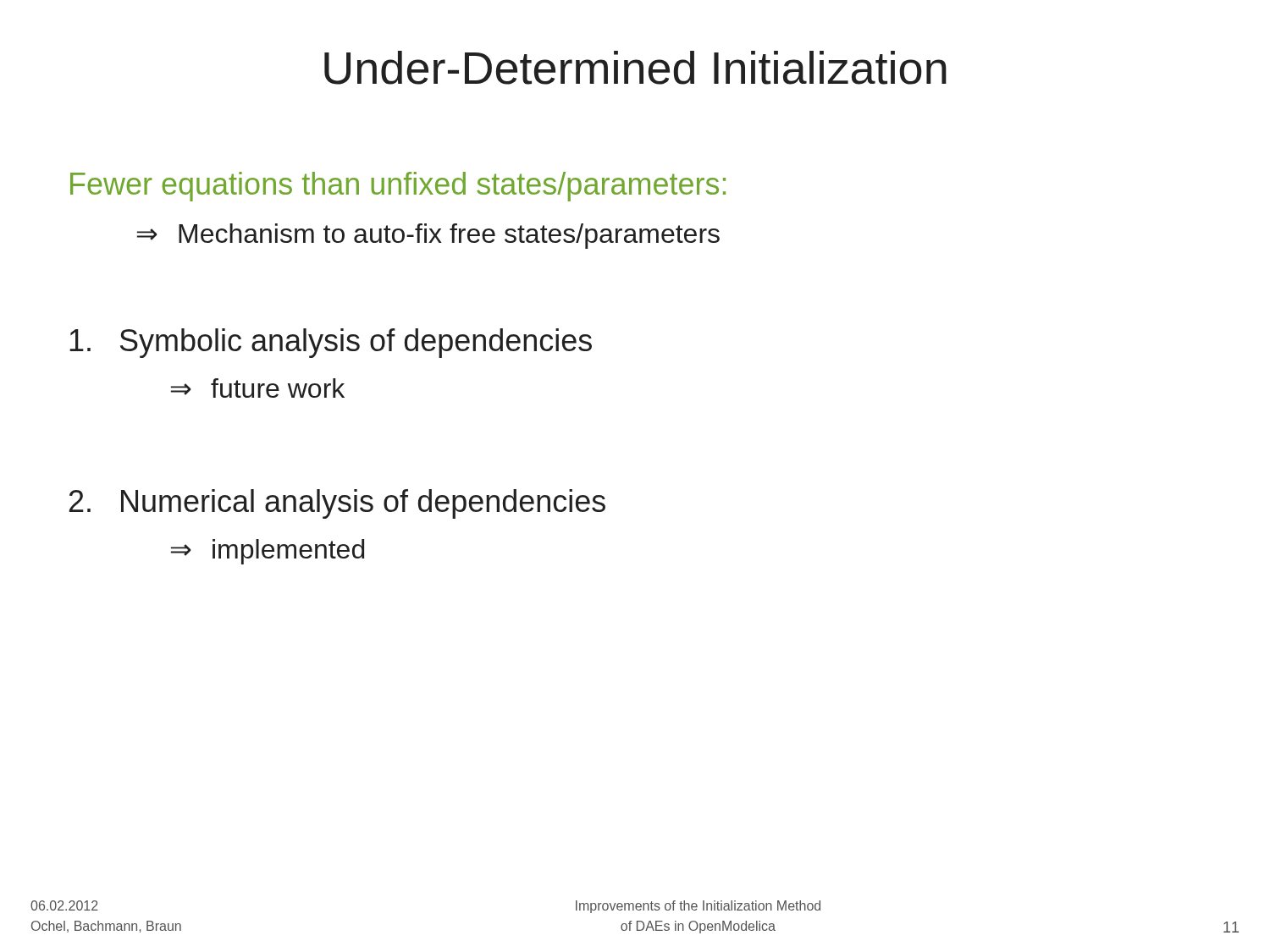Select the text starting "2. Numerical analysis of"
This screenshot has height=952, width=1270.
point(337,504)
